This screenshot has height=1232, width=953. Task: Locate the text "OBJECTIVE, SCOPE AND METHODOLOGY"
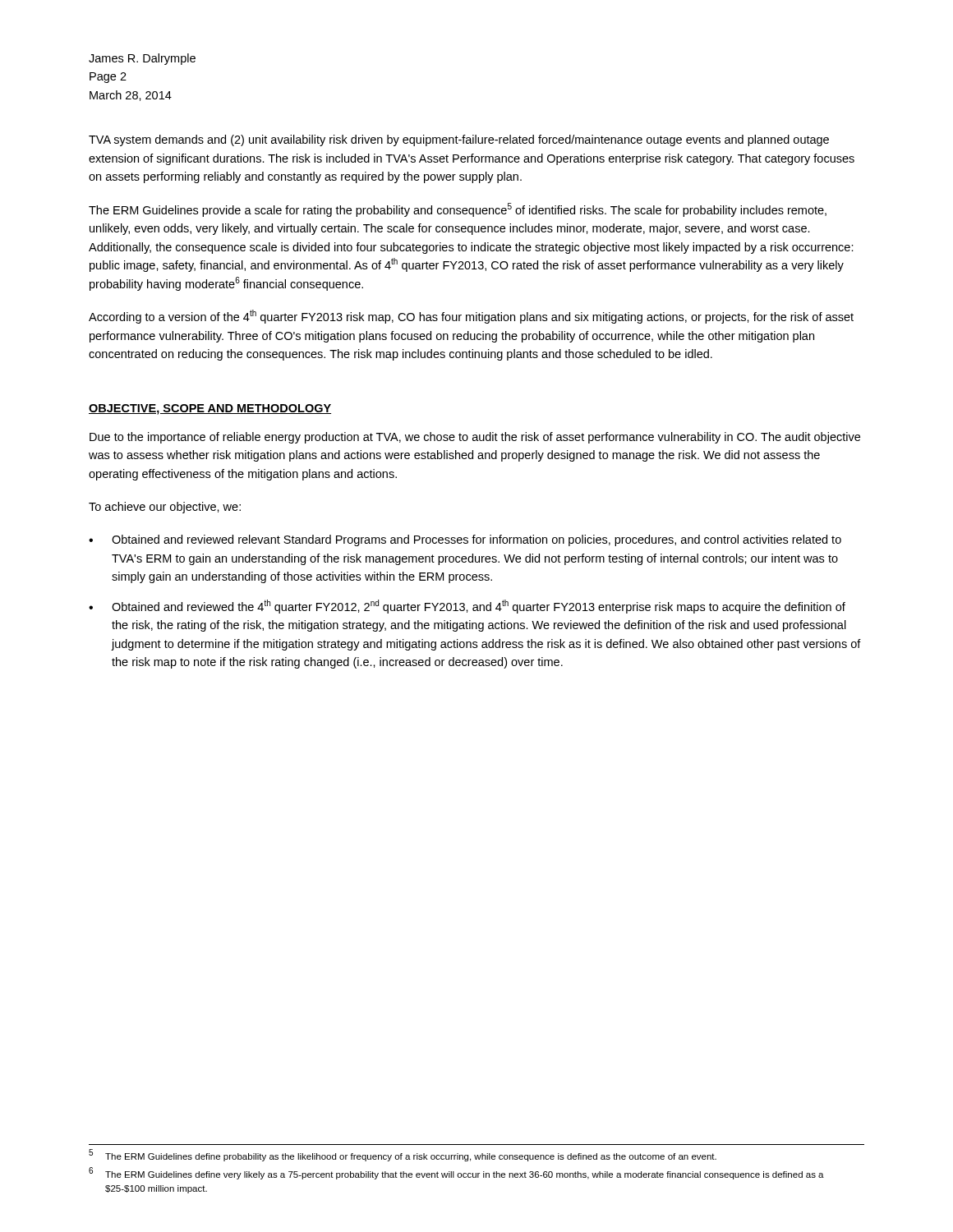tap(210, 408)
